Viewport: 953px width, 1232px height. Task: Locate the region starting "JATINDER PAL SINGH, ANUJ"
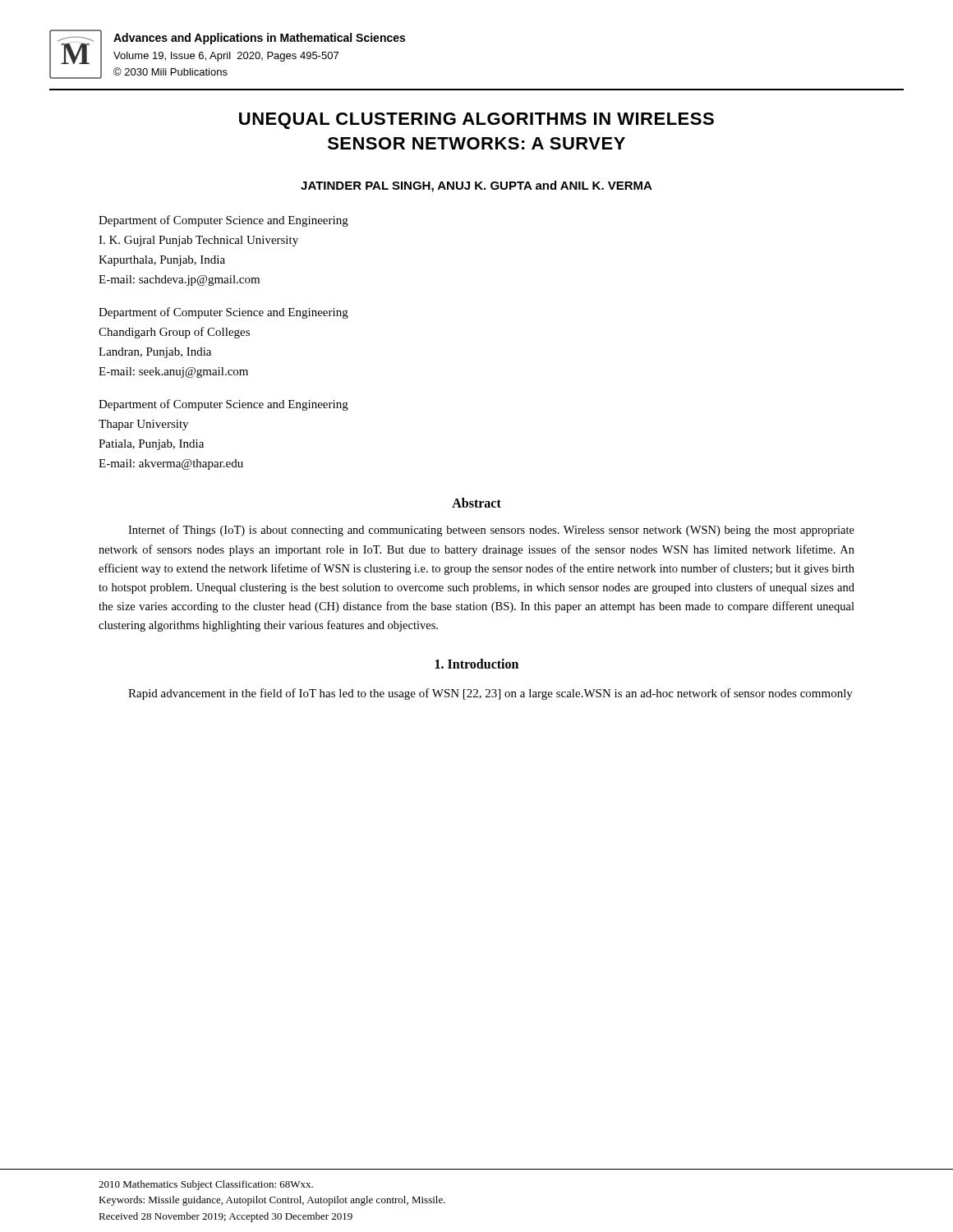coord(476,185)
